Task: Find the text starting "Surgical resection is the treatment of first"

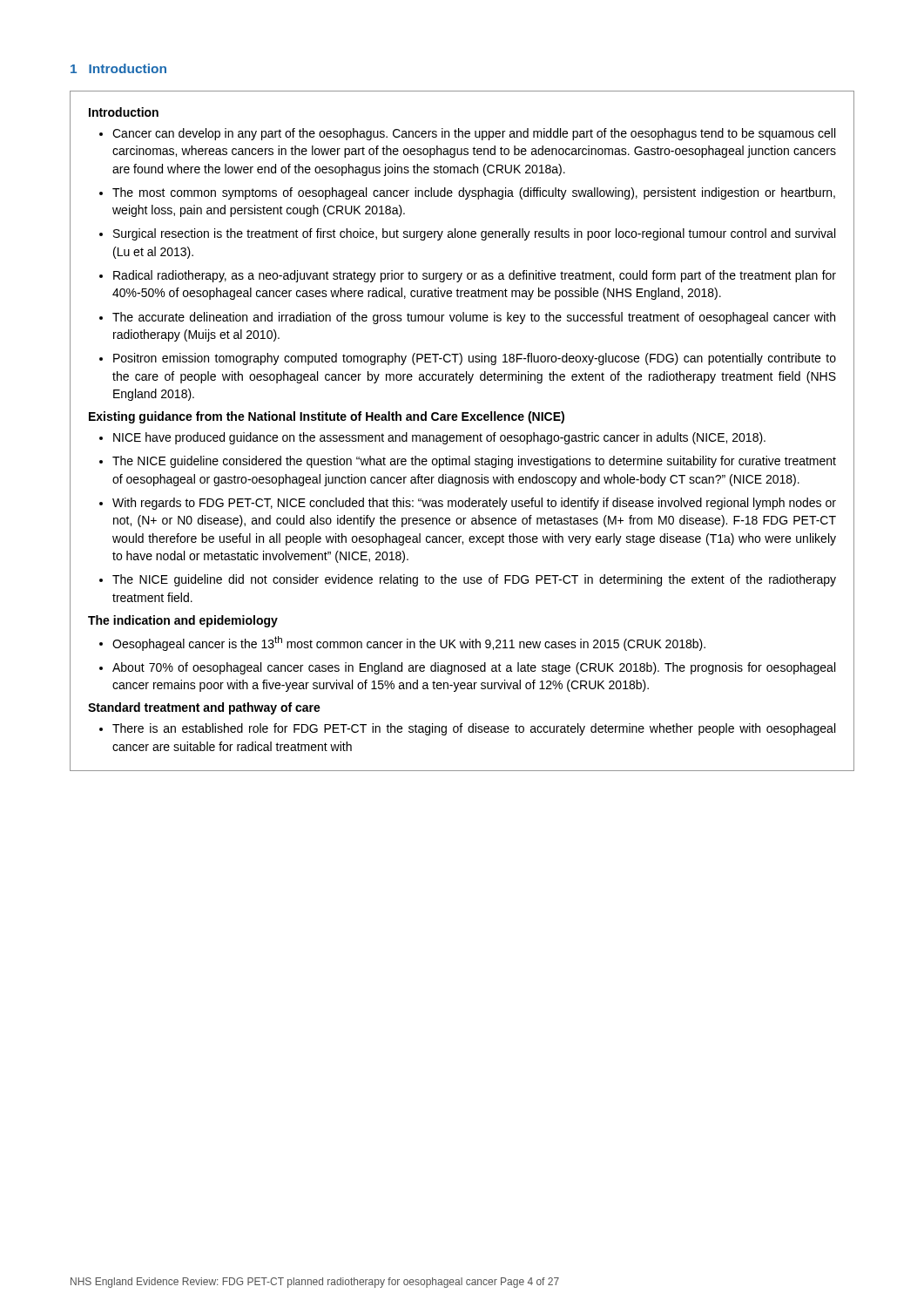Action: 474,243
